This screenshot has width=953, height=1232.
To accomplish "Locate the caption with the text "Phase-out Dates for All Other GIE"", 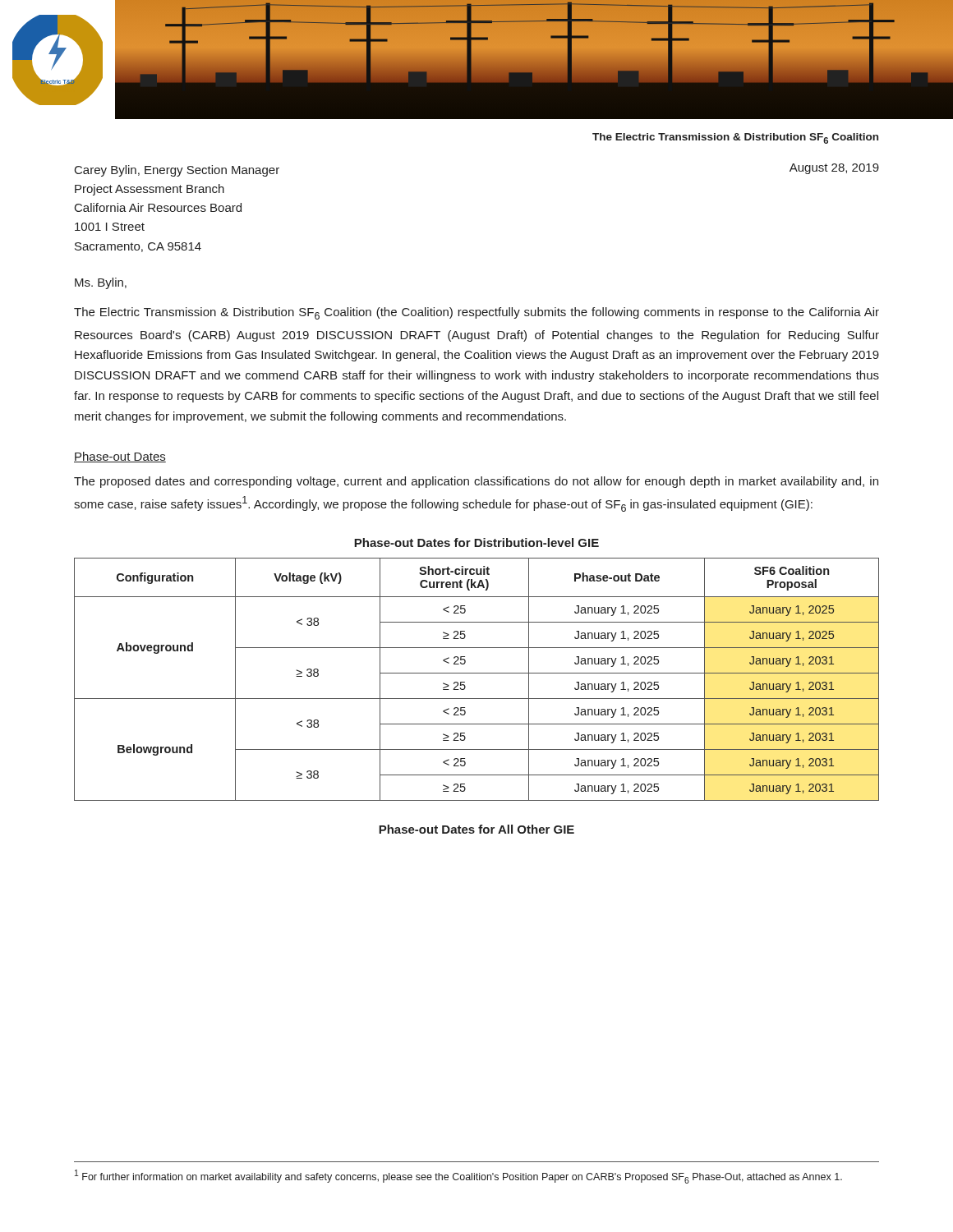I will pyautogui.click(x=476, y=829).
